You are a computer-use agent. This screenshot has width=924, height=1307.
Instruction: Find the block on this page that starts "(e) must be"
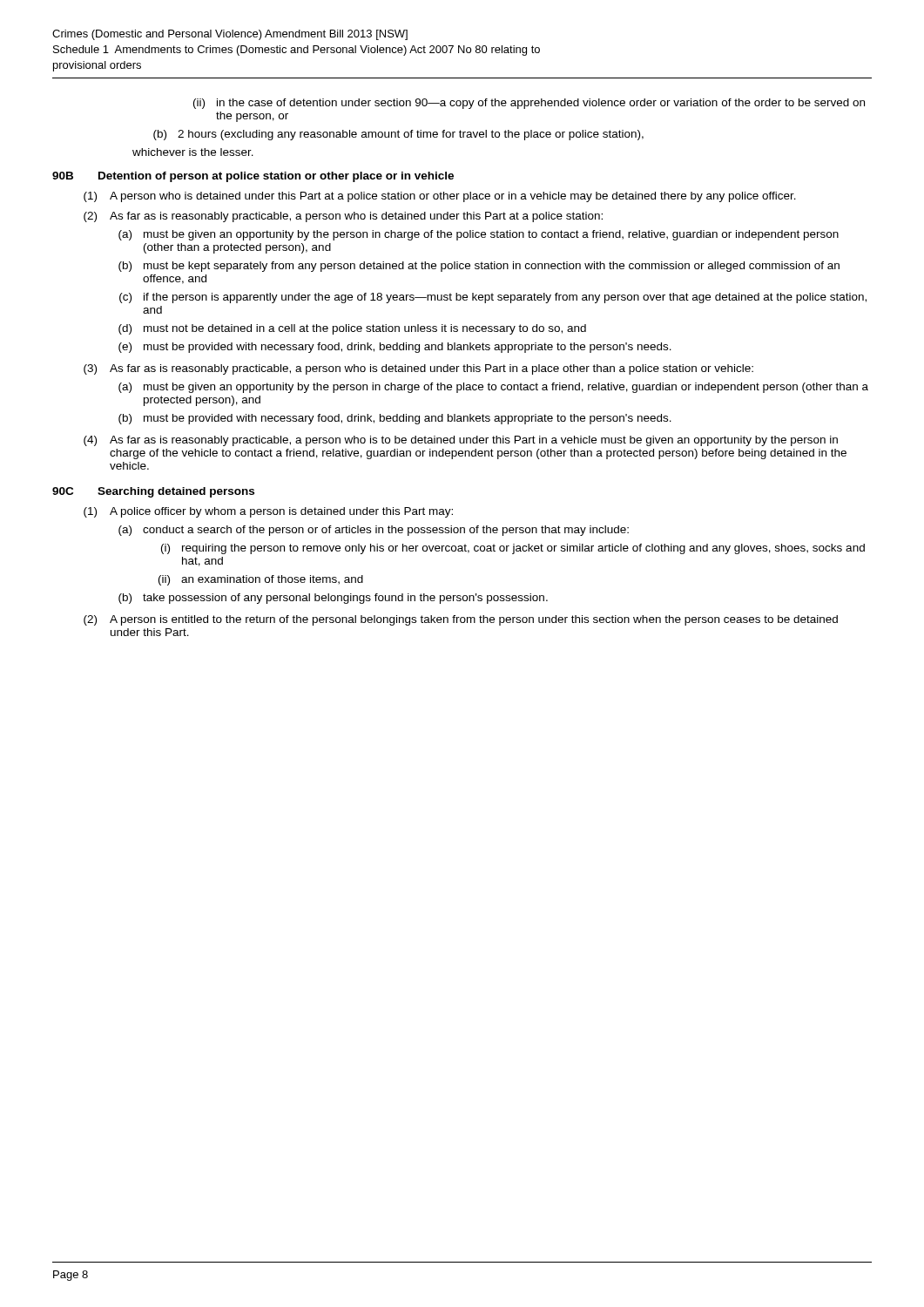pyautogui.click(x=485, y=346)
